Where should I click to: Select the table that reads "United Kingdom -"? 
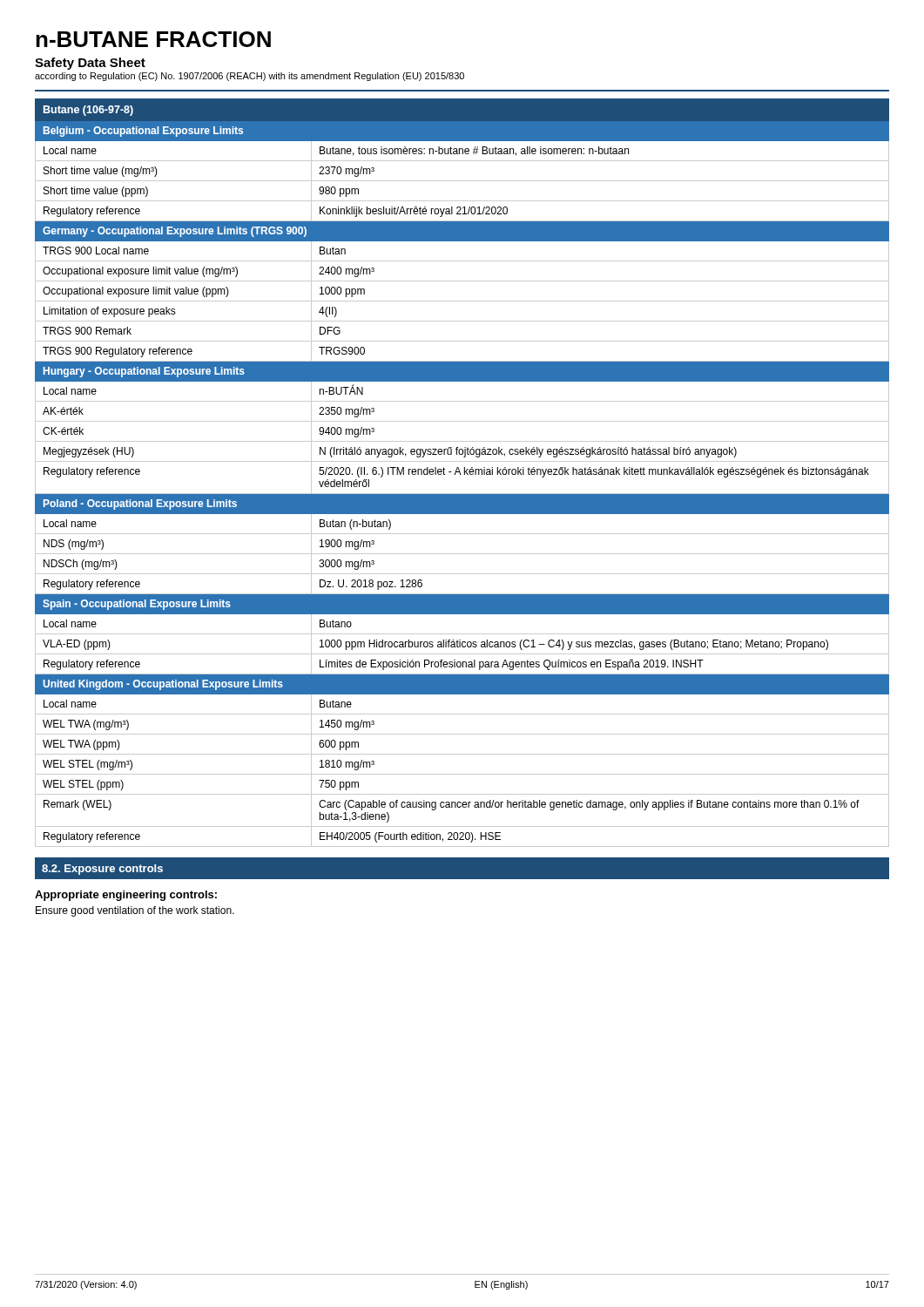coord(462,473)
